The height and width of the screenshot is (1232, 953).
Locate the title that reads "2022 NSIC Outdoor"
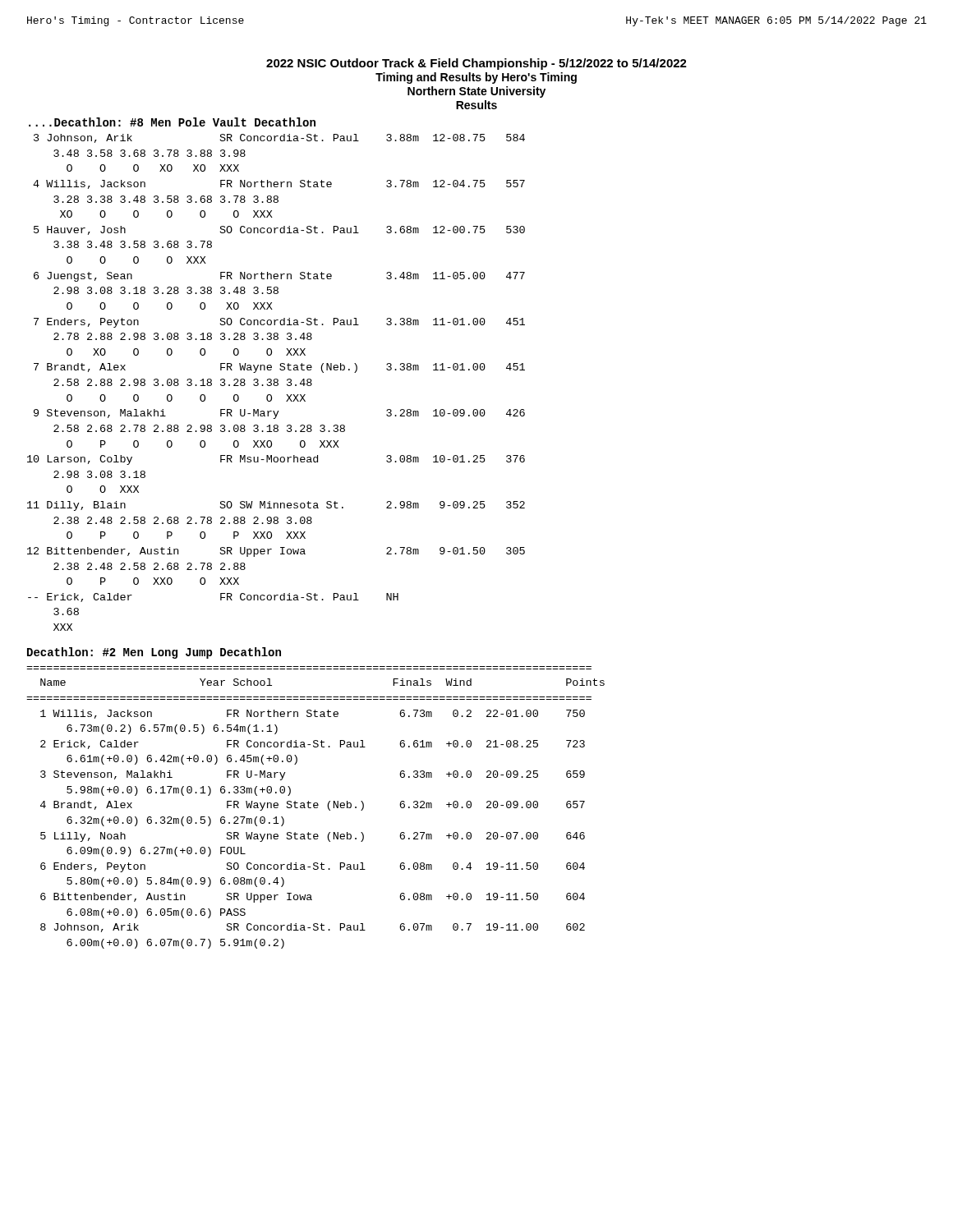(x=476, y=63)
